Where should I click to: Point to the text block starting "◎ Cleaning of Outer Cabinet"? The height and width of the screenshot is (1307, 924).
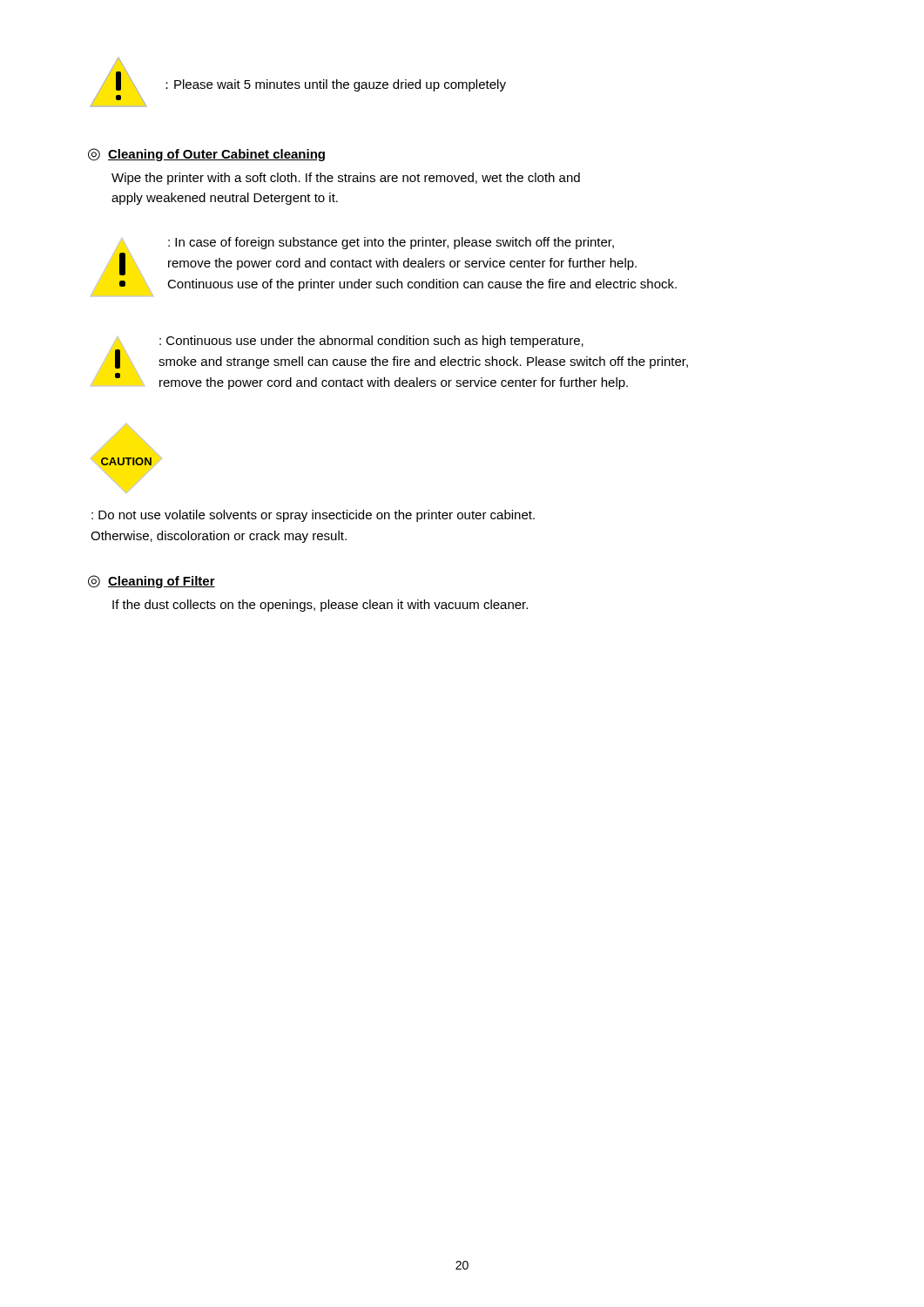[206, 153]
